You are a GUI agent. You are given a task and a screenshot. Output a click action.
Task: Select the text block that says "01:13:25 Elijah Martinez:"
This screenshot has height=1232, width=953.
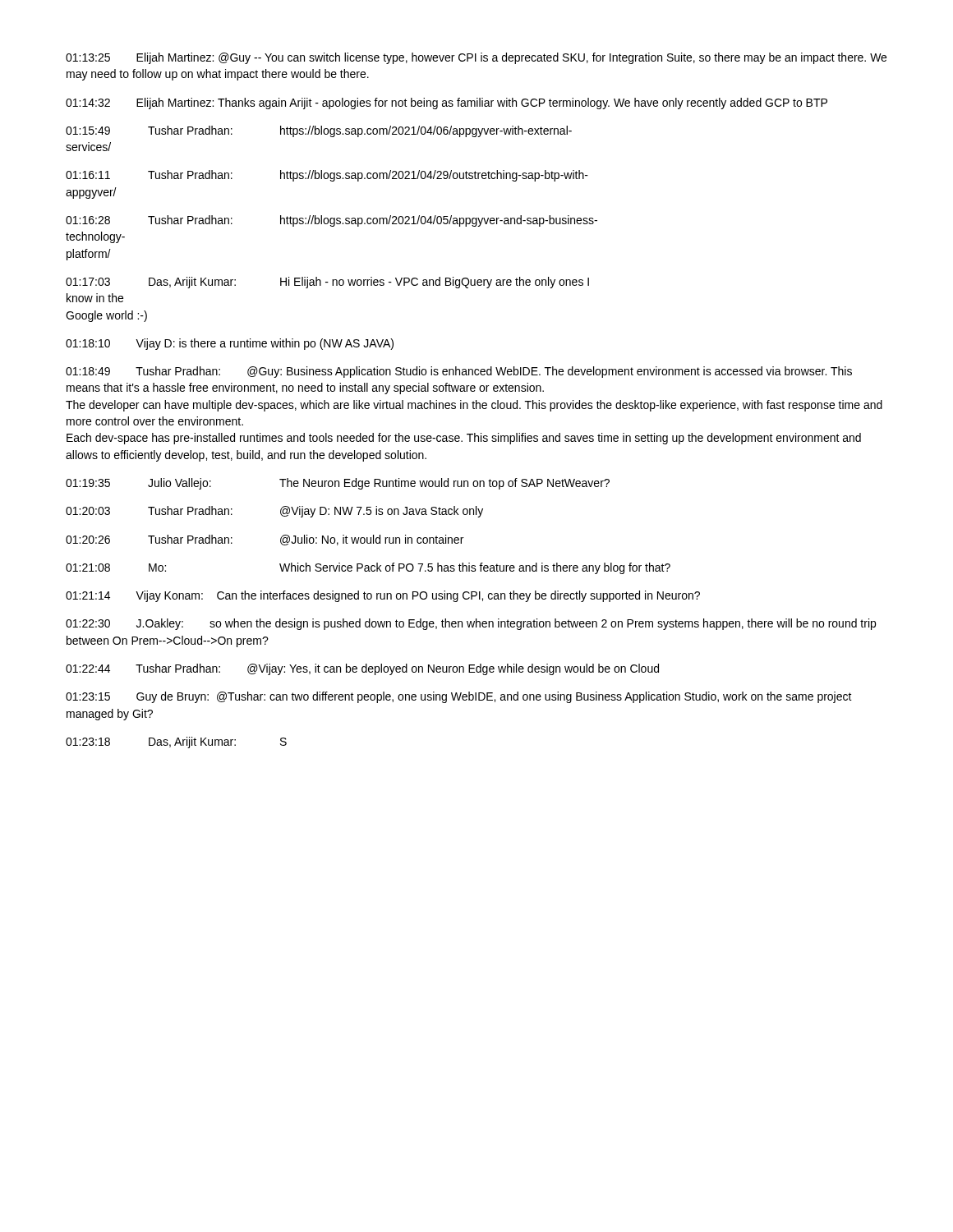click(x=476, y=66)
